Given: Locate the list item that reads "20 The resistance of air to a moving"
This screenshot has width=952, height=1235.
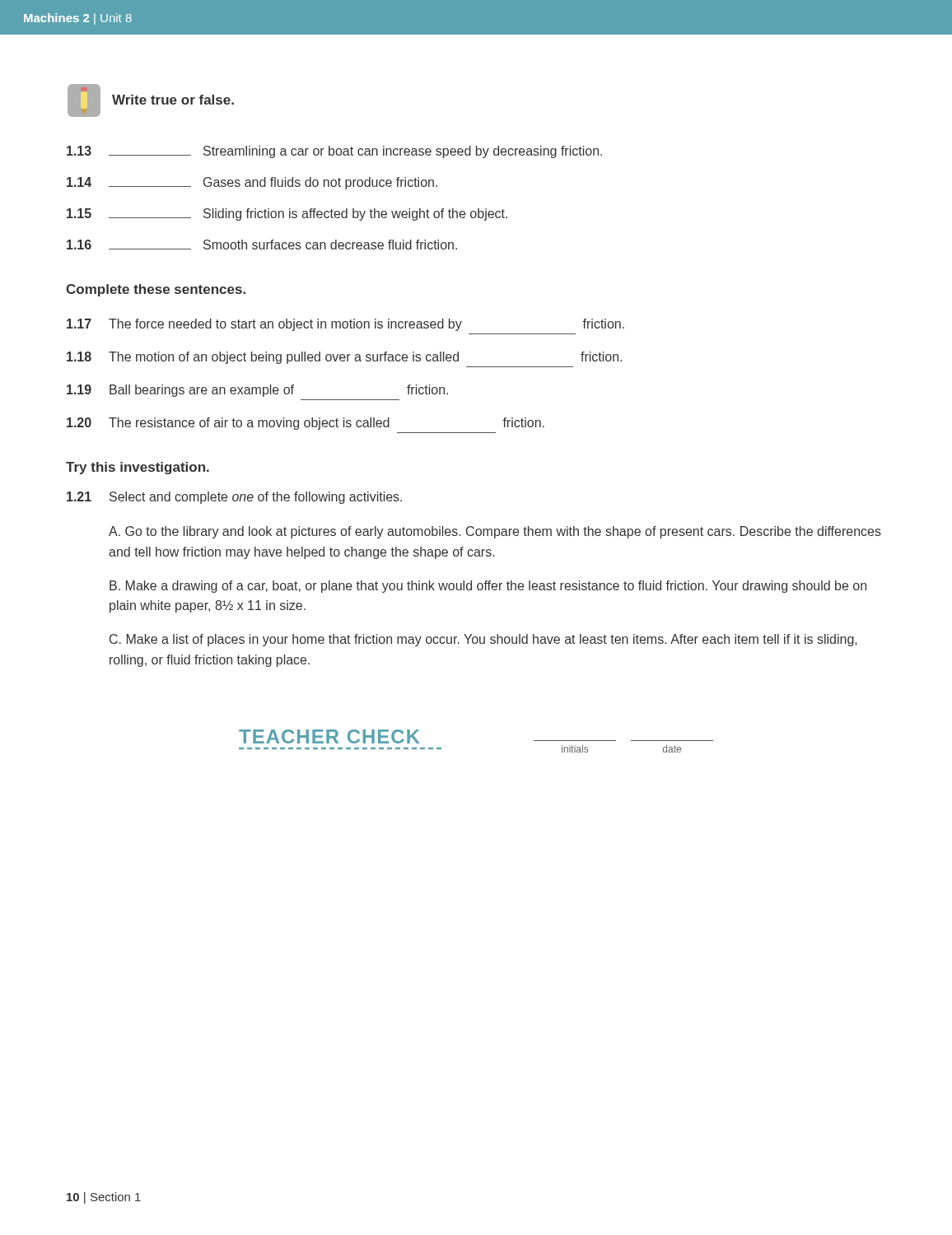Looking at the screenshot, I should pyautogui.click(x=305, y=423).
